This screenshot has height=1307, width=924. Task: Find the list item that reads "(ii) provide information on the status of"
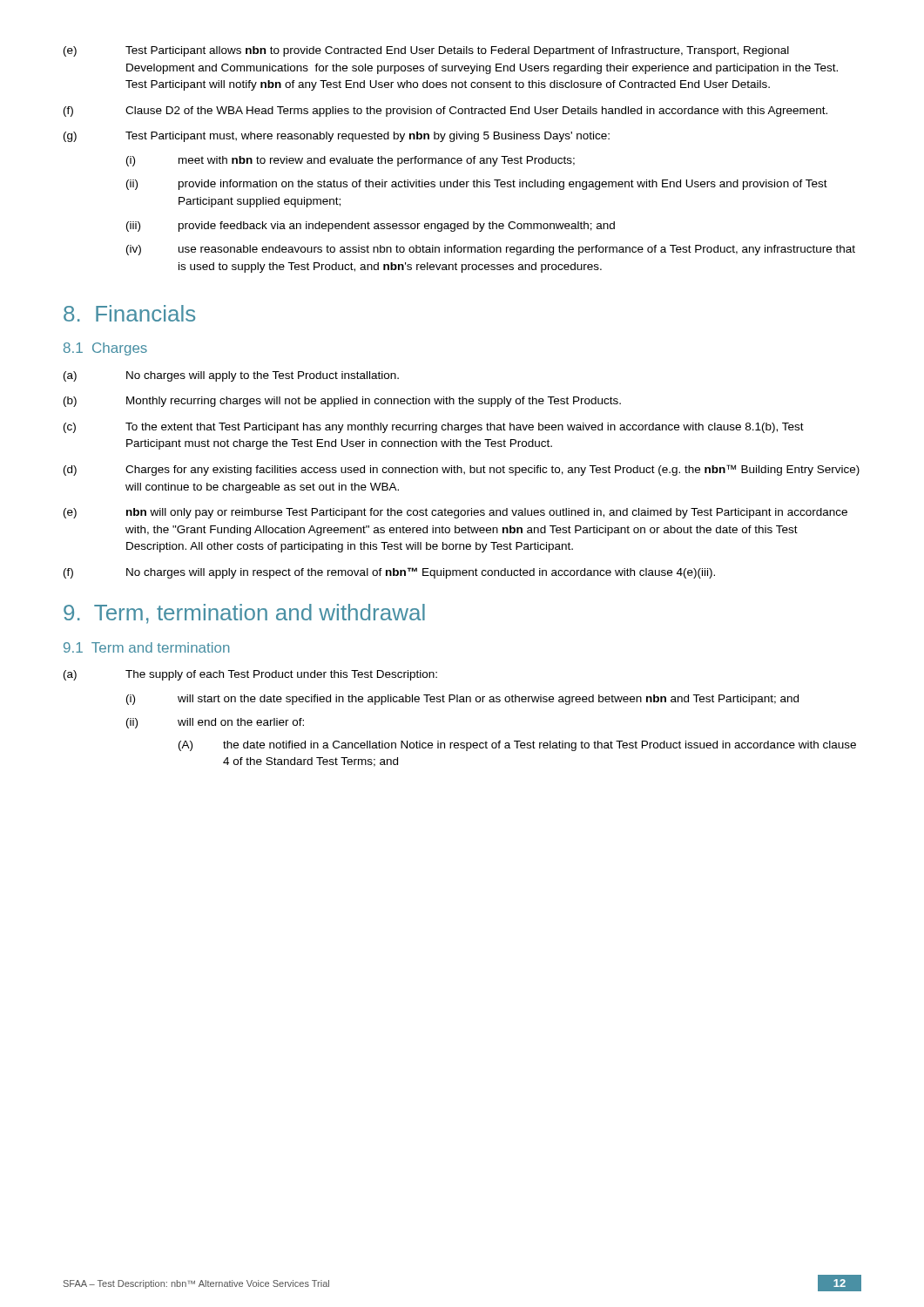tap(493, 192)
